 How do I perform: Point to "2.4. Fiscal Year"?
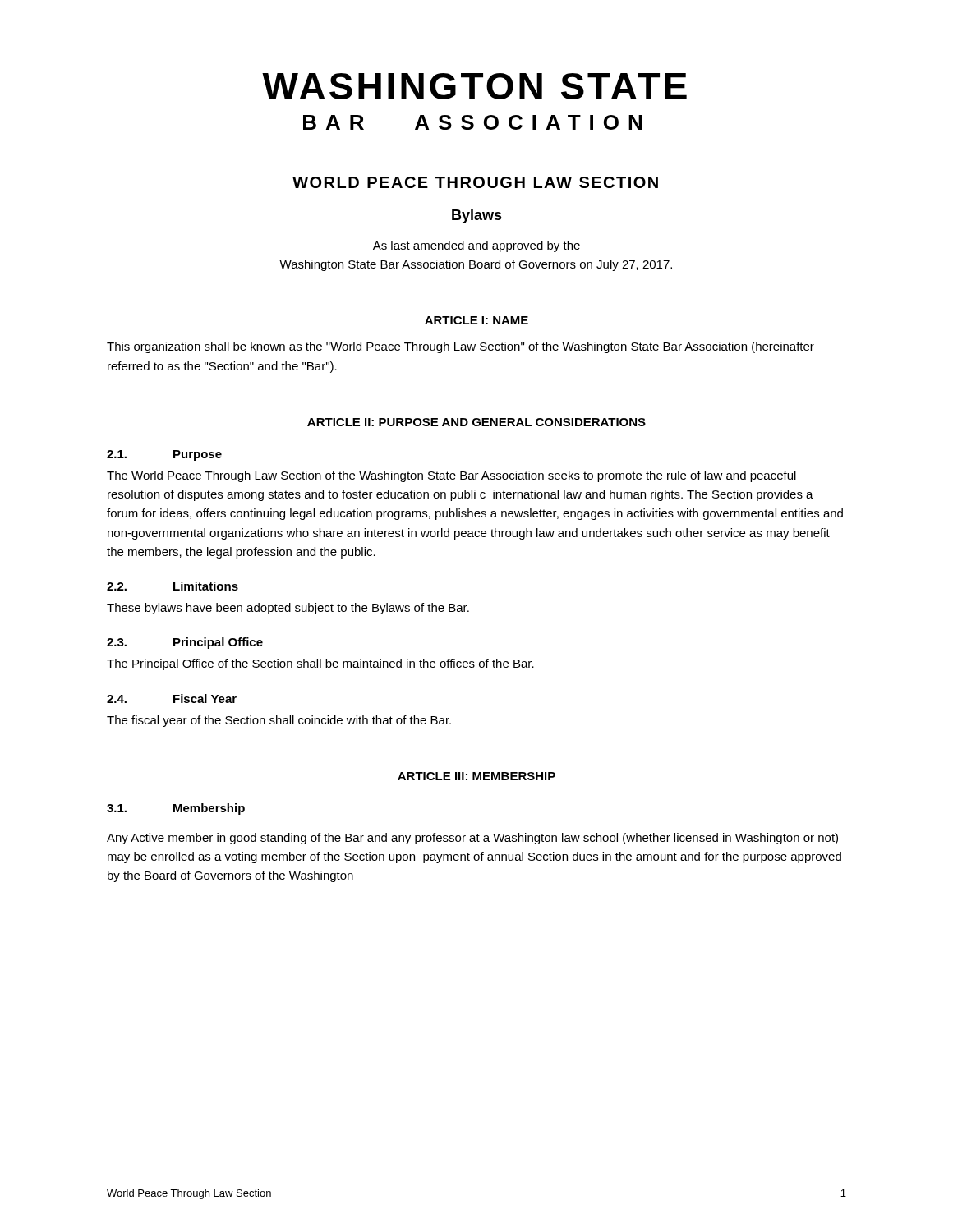[x=172, y=698]
